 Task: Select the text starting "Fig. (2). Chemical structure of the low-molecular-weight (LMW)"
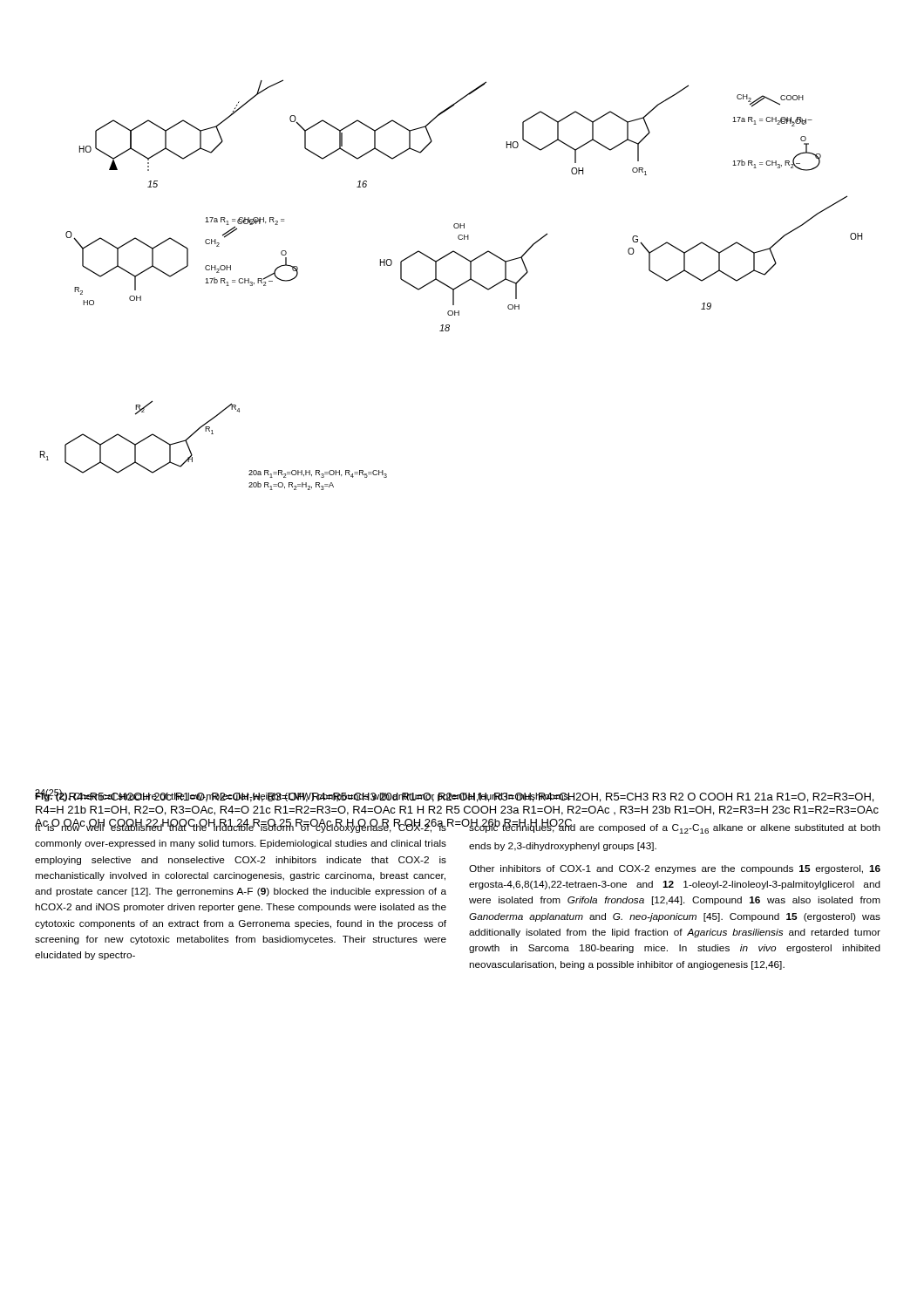pyautogui.click(x=303, y=796)
